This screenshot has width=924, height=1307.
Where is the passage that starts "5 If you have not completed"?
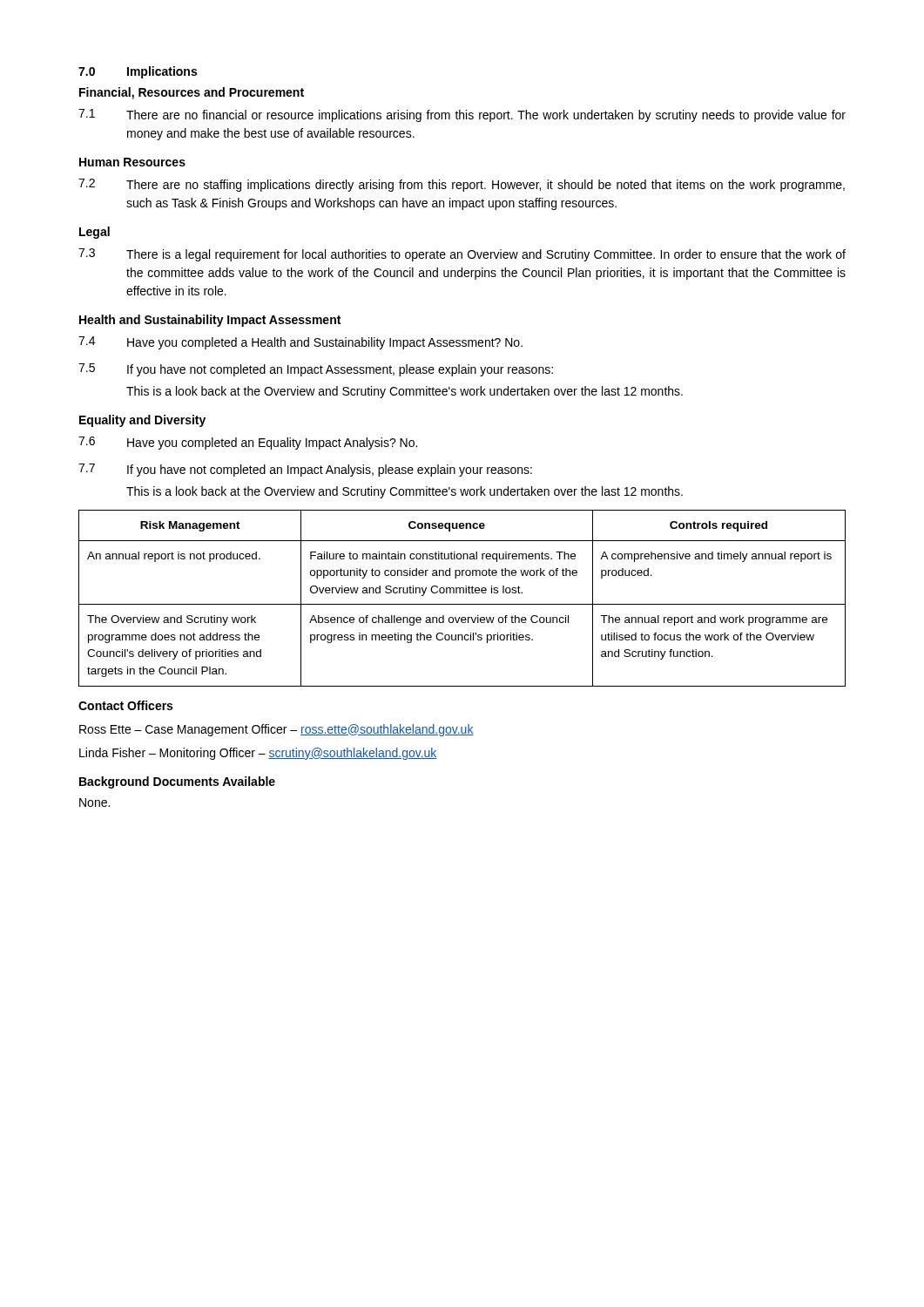(462, 370)
